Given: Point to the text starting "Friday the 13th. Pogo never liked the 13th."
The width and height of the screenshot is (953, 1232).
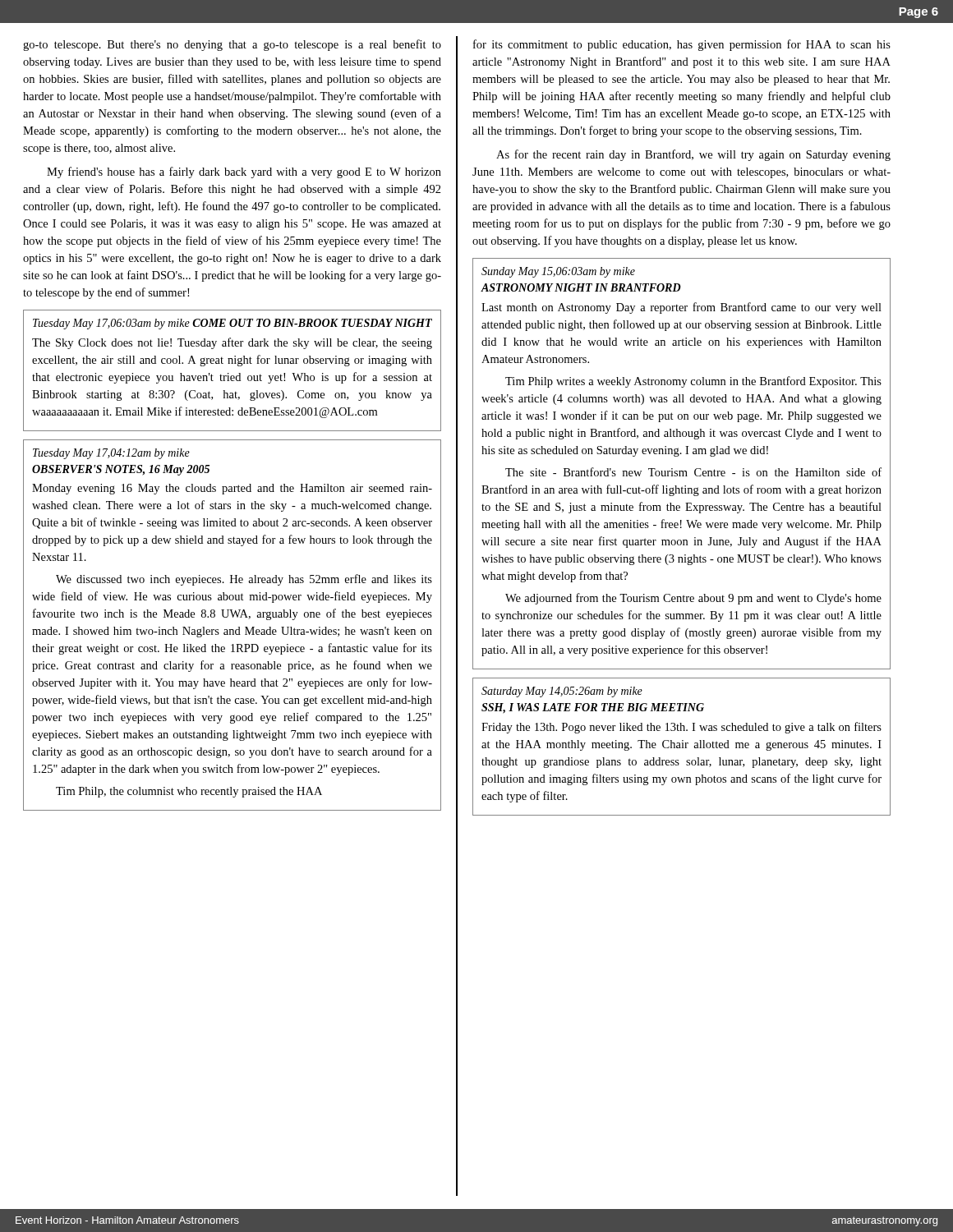Looking at the screenshot, I should (x=681, y=762).
